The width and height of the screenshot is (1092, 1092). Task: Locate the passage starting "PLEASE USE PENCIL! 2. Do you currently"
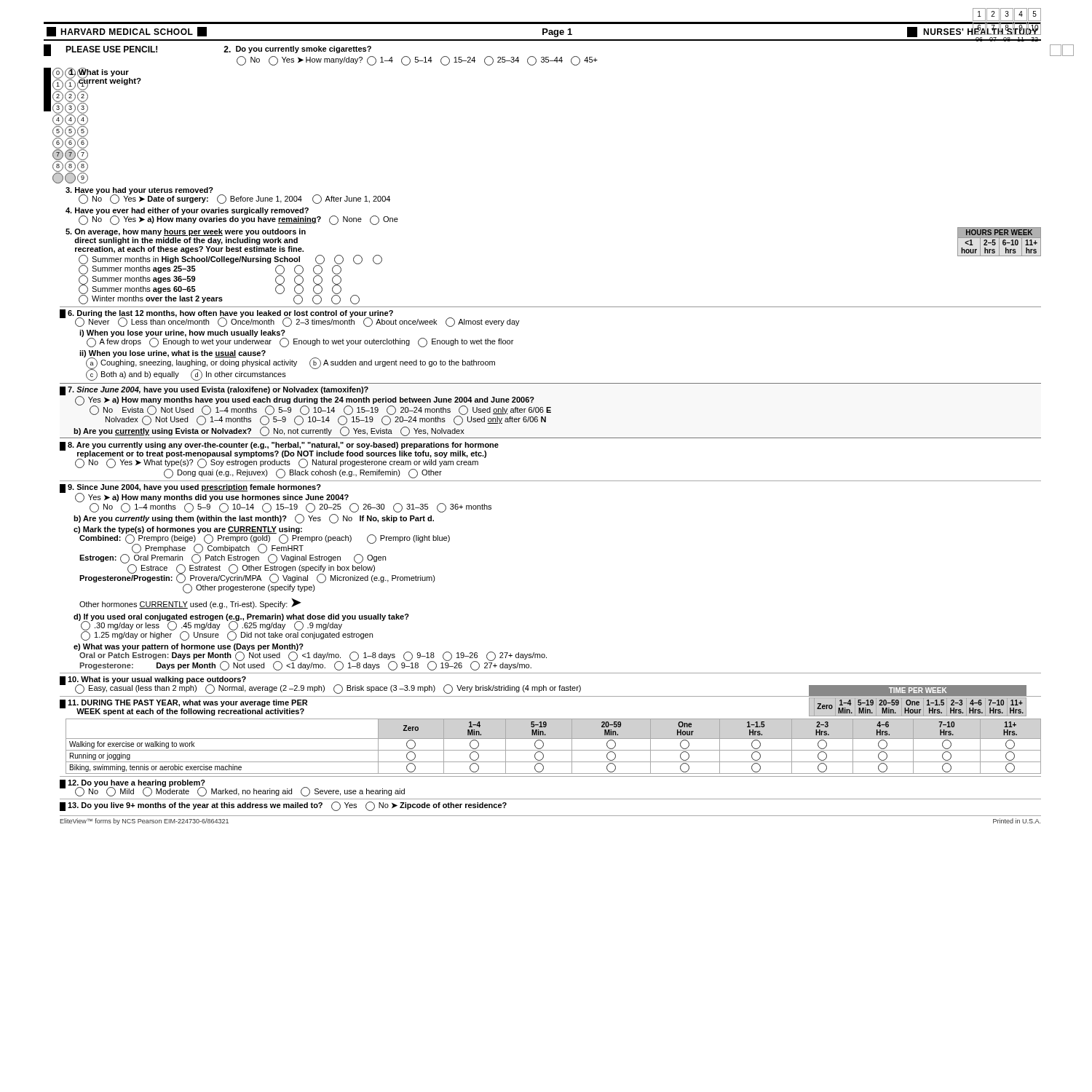pyautogui.click(x=332, y=55)
